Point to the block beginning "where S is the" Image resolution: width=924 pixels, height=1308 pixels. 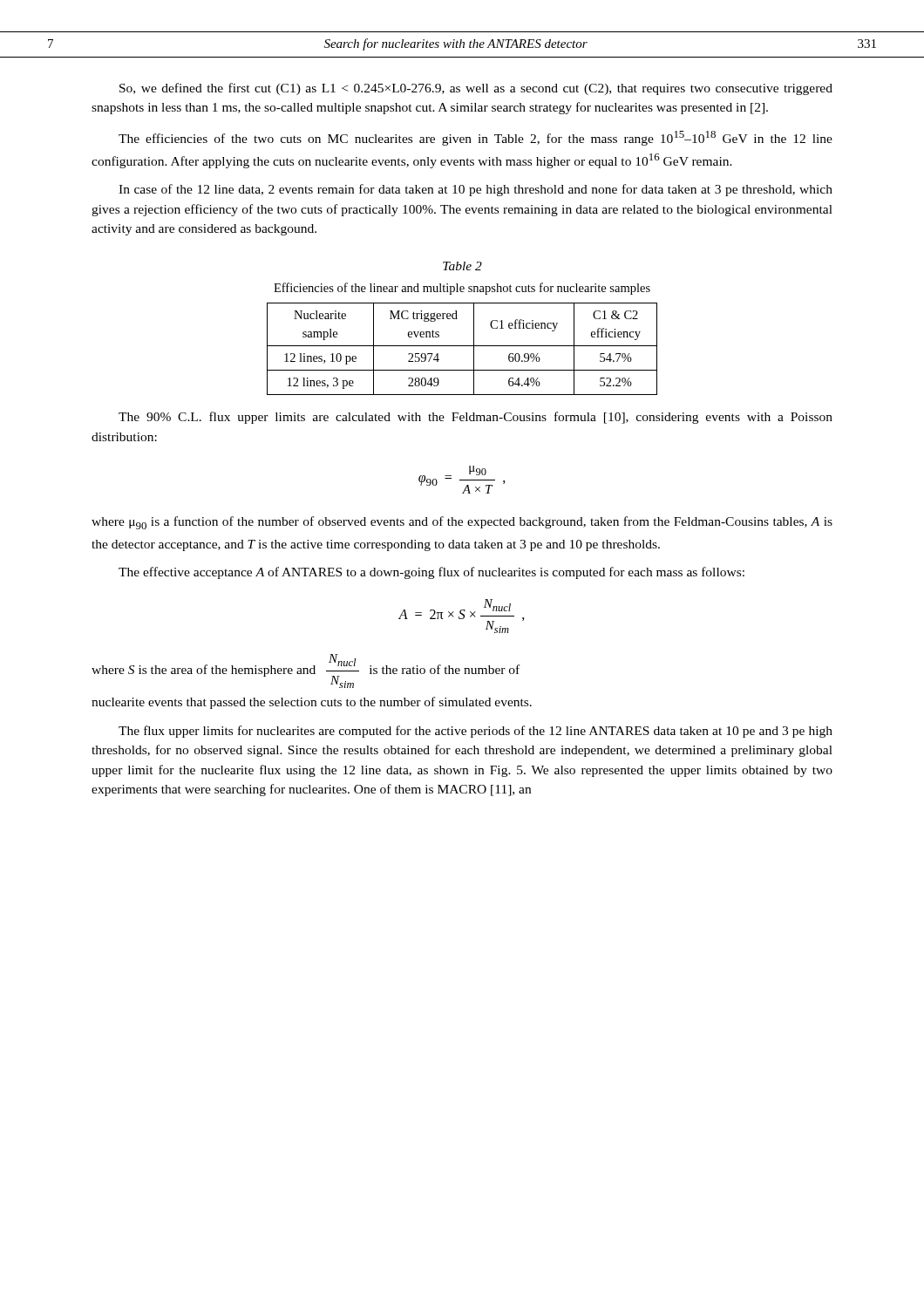(x=462, y=671)
